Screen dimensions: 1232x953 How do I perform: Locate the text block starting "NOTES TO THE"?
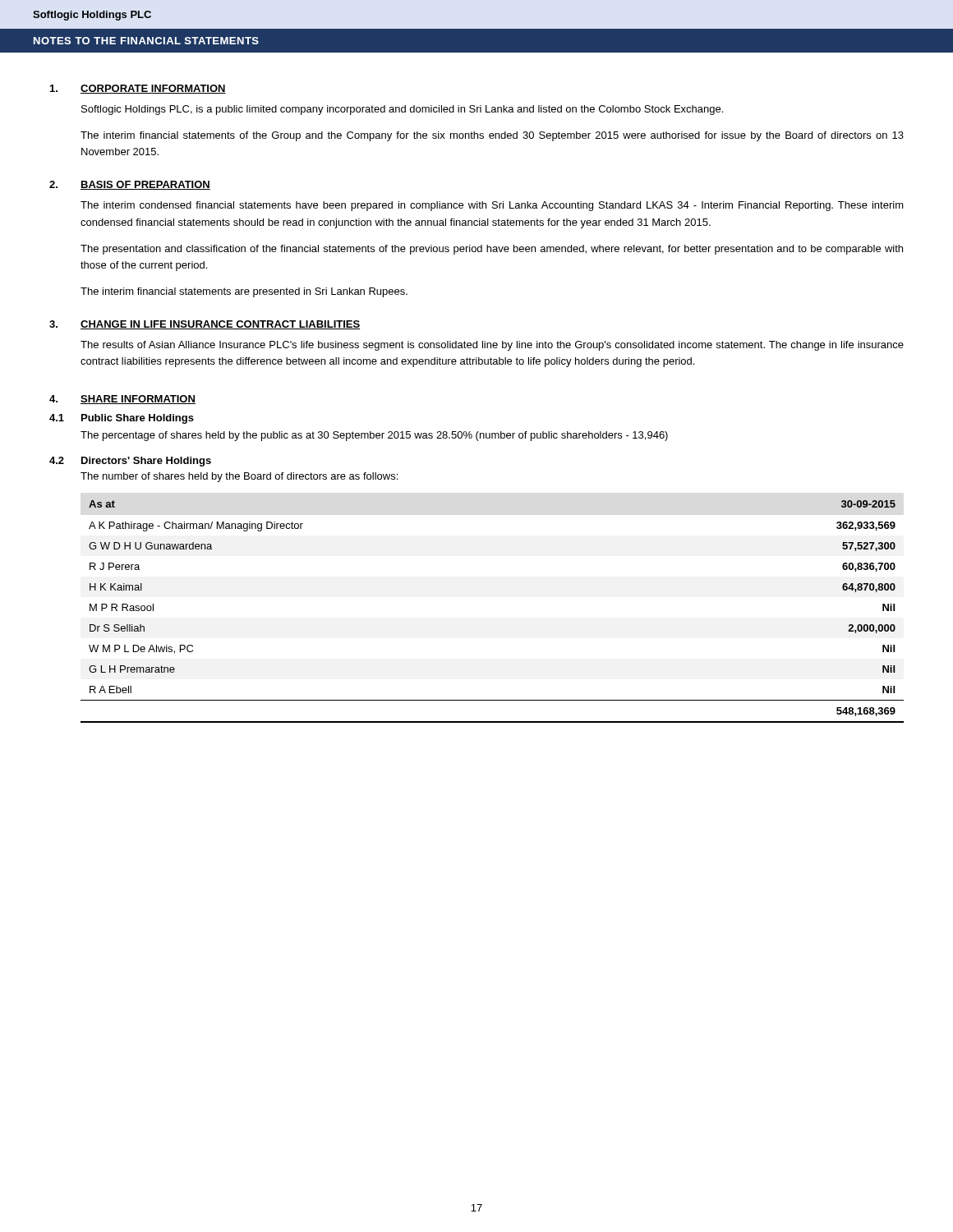point(146,41)
